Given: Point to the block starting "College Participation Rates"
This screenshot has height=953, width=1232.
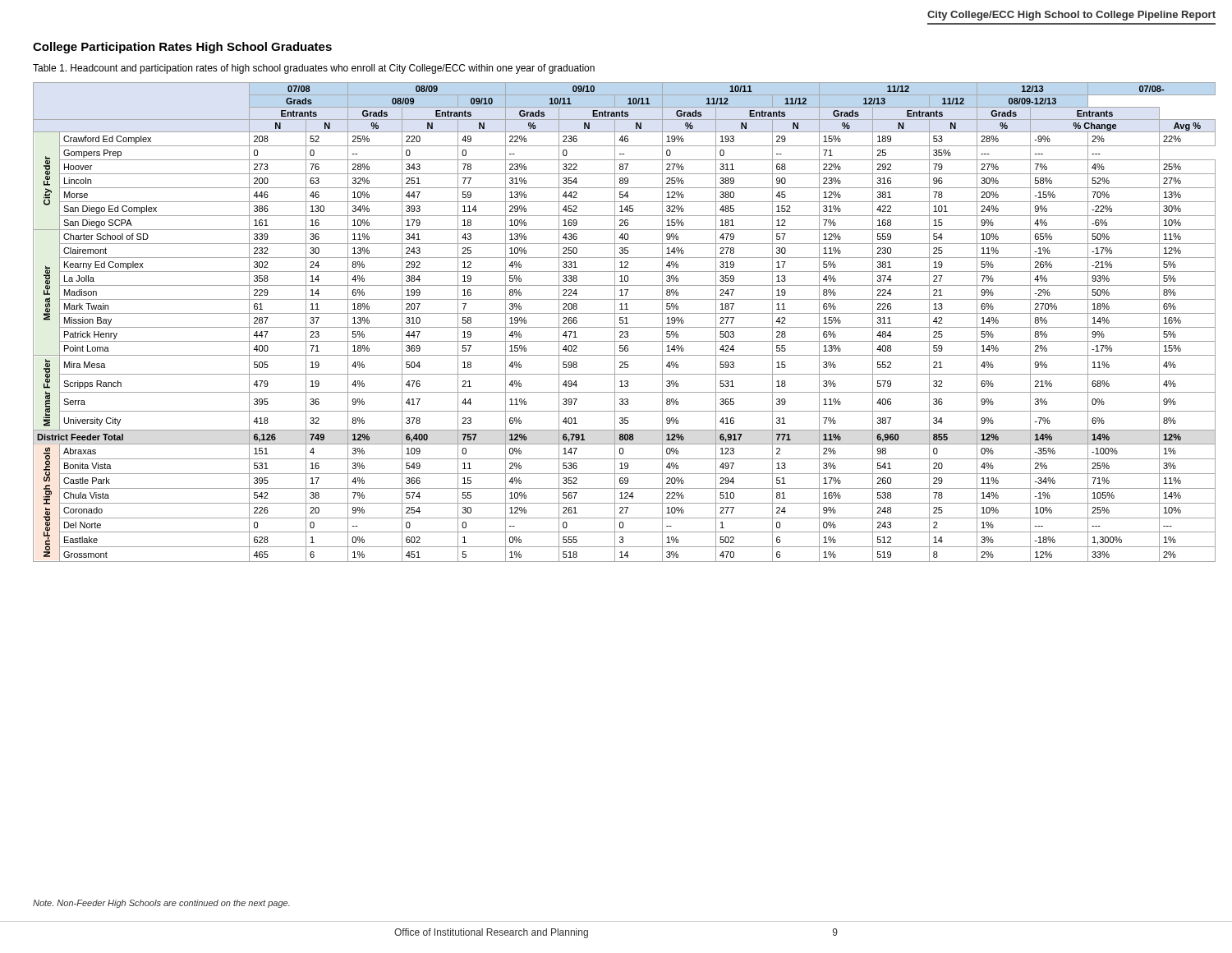Looking at the screenshot, I should point(182,46).
